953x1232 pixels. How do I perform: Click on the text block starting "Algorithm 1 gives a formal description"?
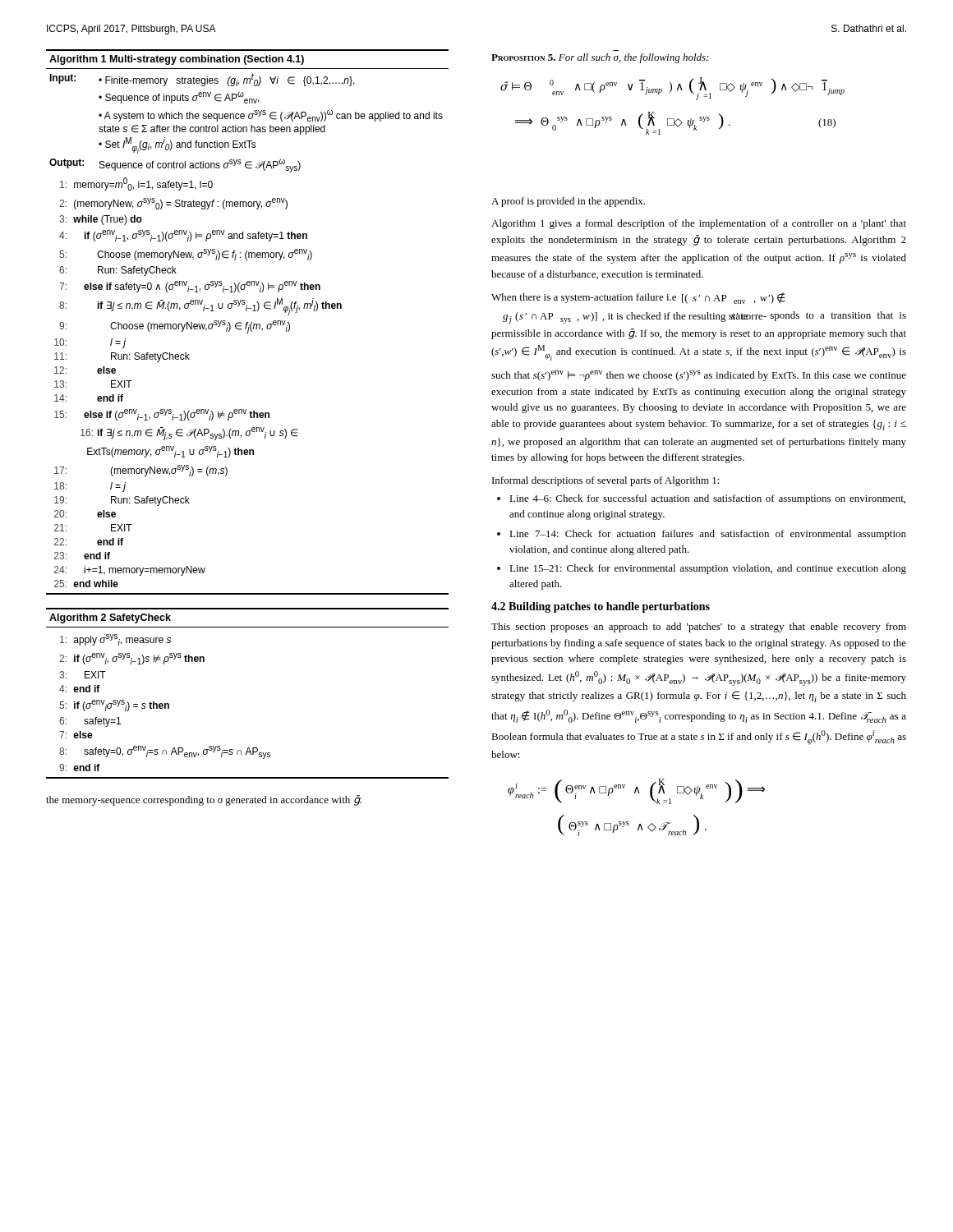coord(699,249)
